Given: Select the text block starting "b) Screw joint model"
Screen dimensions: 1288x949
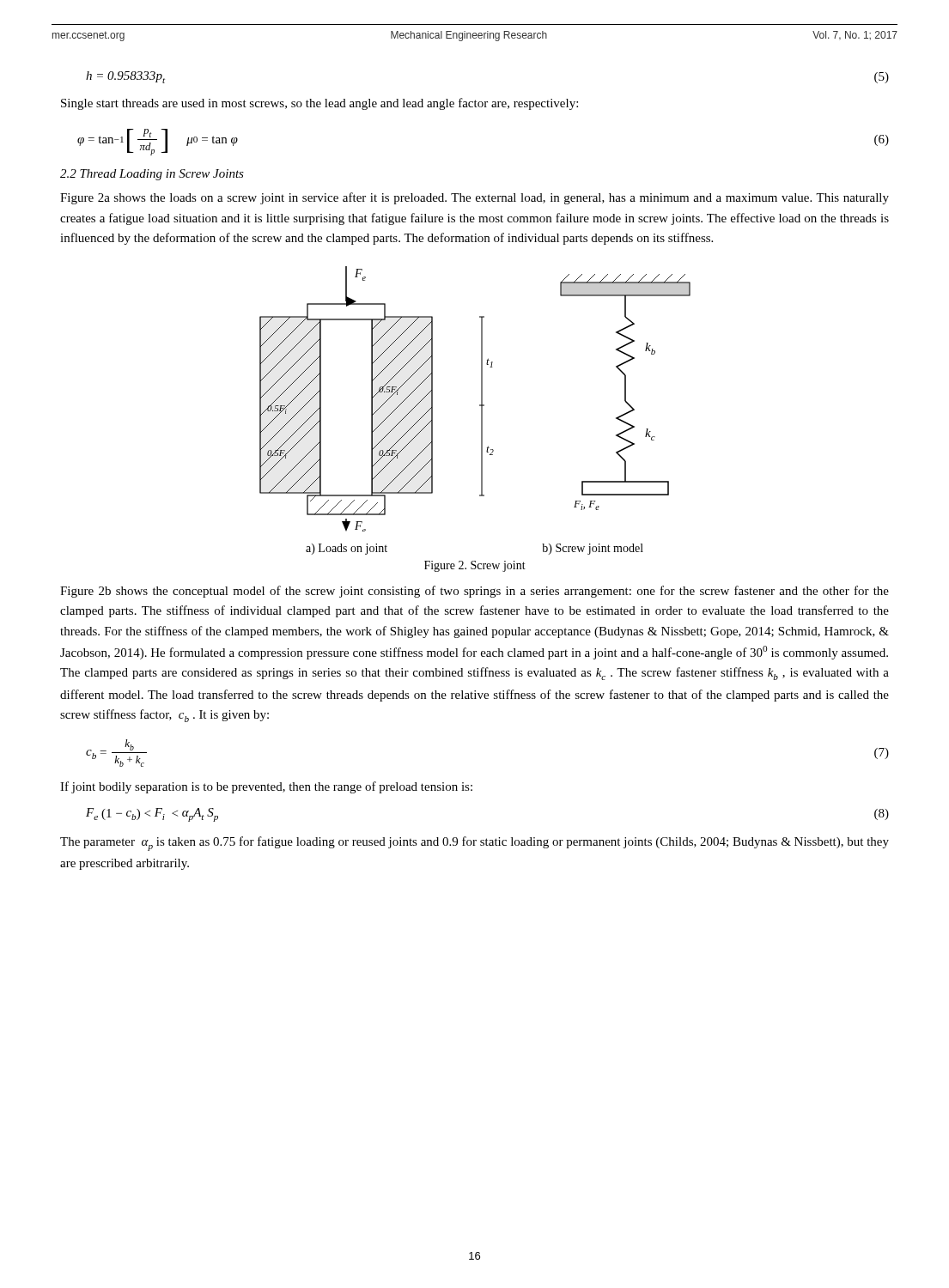Looking at the screenshot, I should coord(593,548).
